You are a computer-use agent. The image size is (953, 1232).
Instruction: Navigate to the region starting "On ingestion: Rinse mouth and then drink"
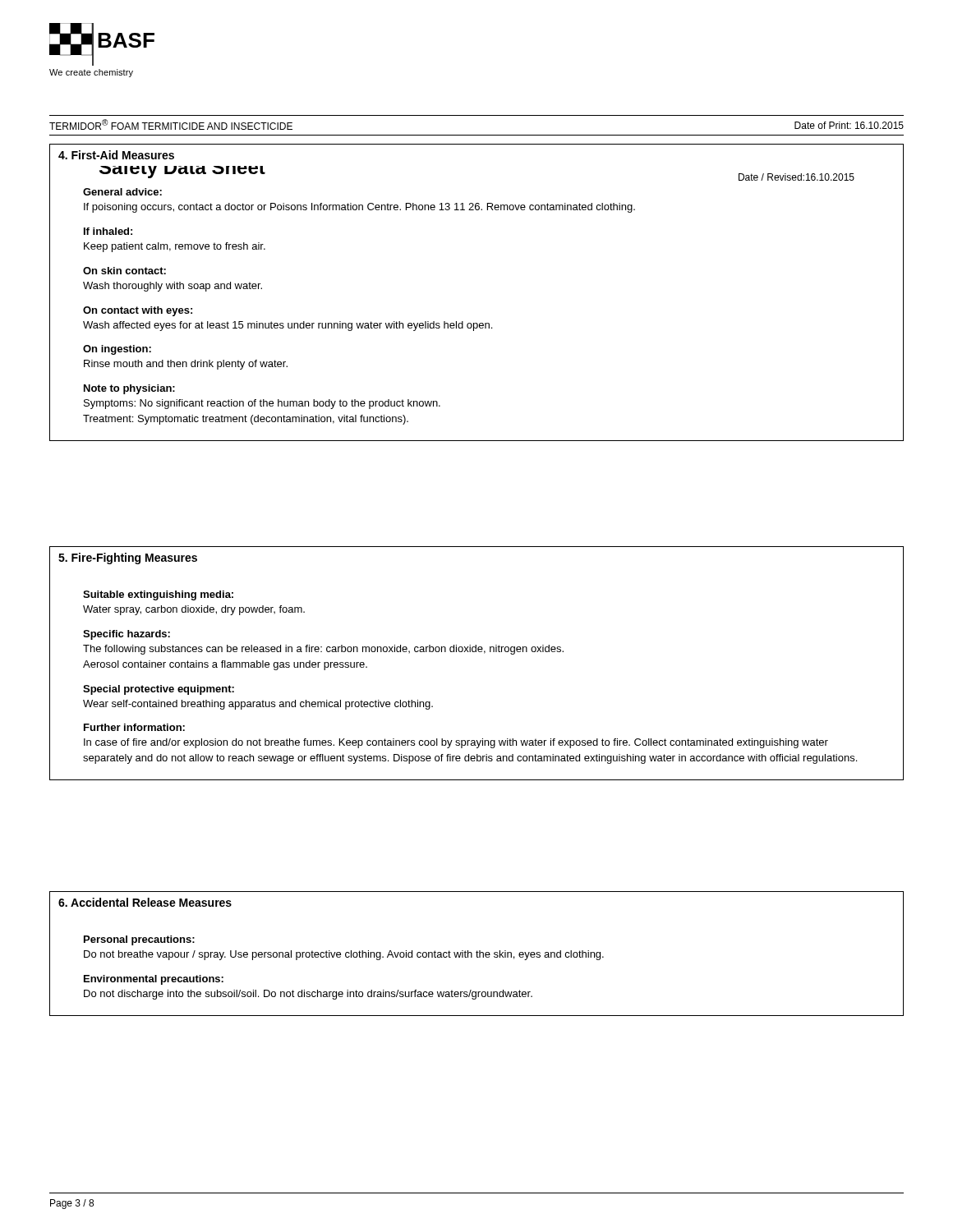point(117,350)
